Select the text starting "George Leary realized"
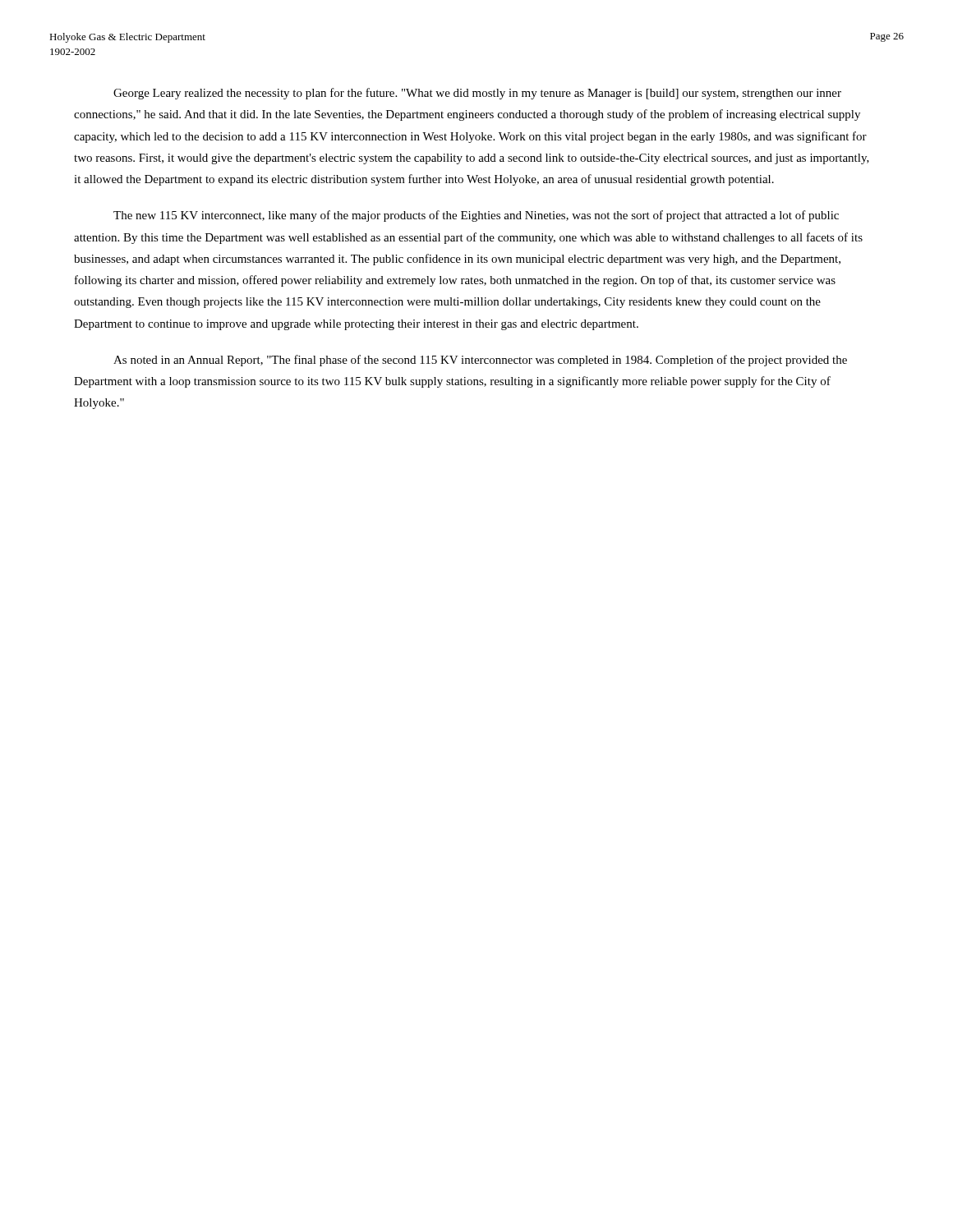Screen dimensions: 1232x953 pos(476,136)
